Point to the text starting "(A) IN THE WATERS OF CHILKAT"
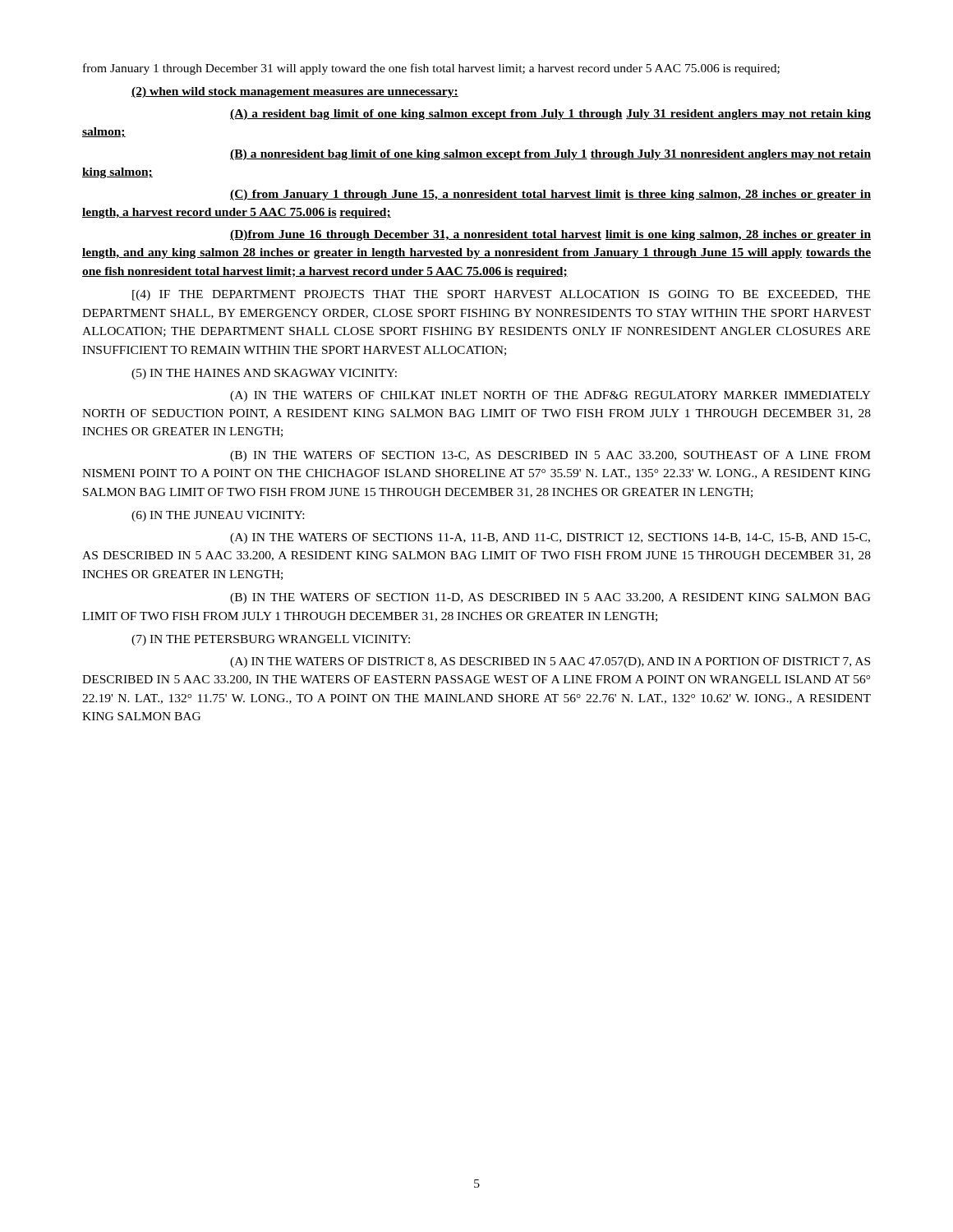 [476, 413]
